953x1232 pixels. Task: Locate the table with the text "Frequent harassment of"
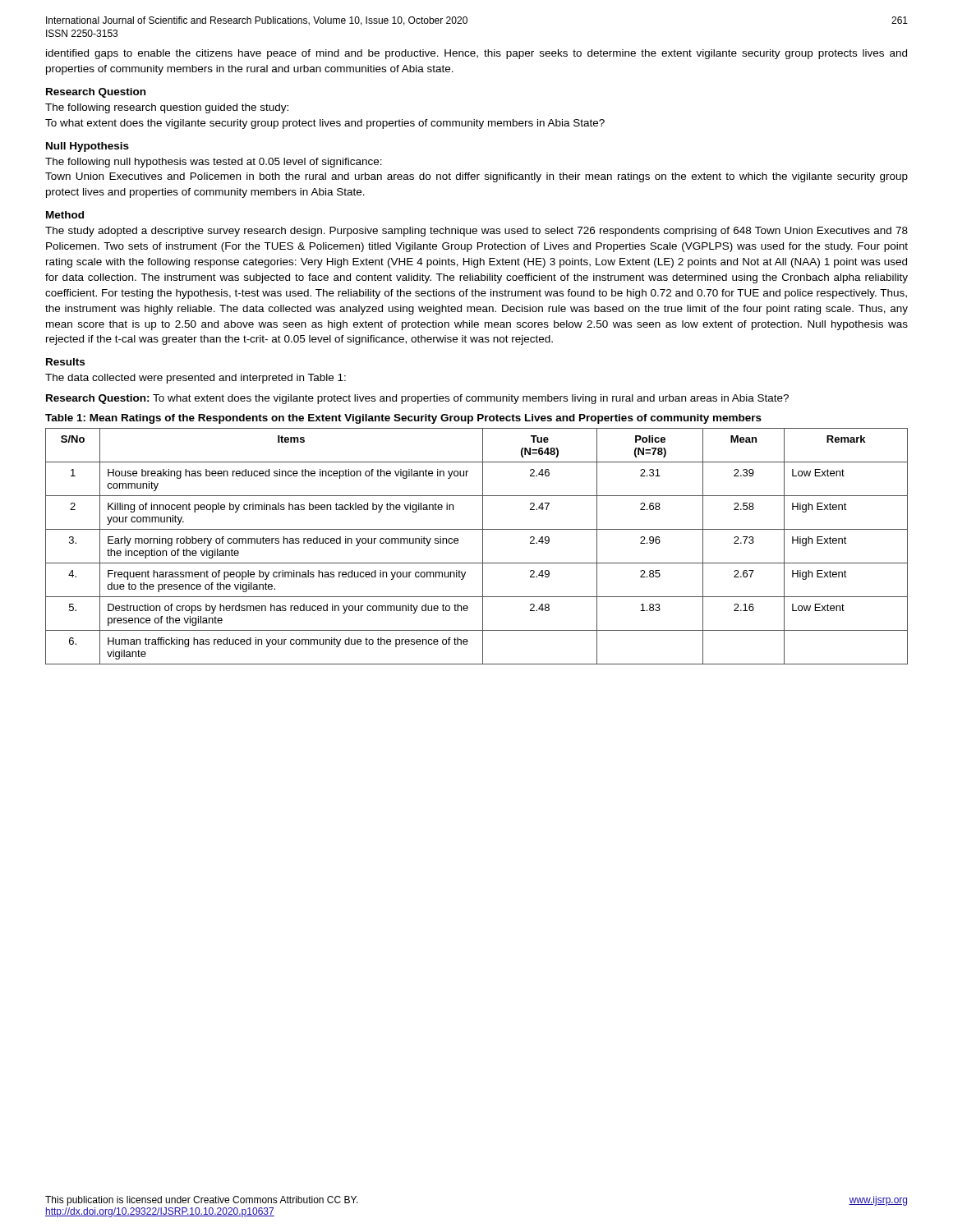[x=476, y=546]
